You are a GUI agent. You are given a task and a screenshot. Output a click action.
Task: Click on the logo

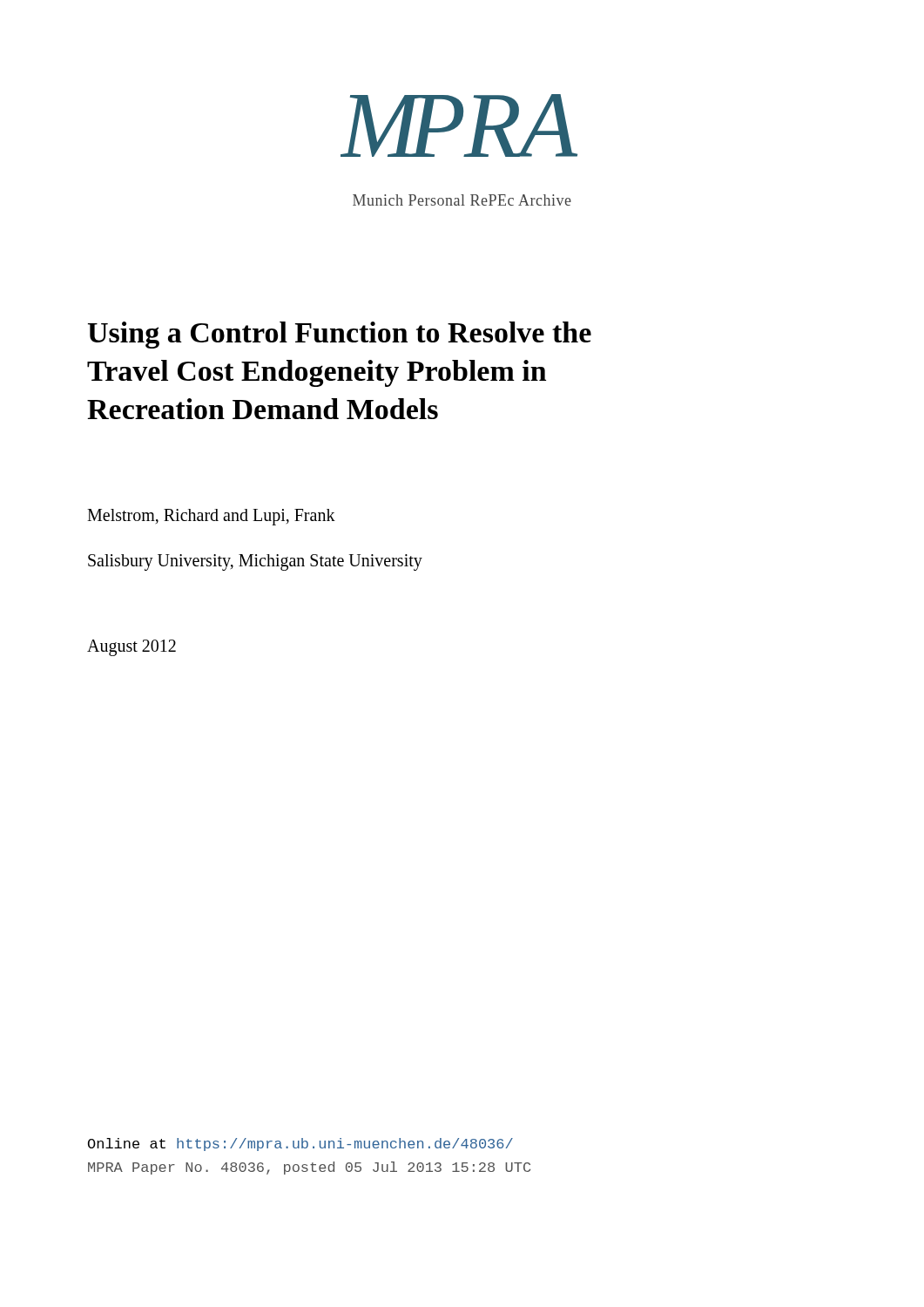point(462,140)
